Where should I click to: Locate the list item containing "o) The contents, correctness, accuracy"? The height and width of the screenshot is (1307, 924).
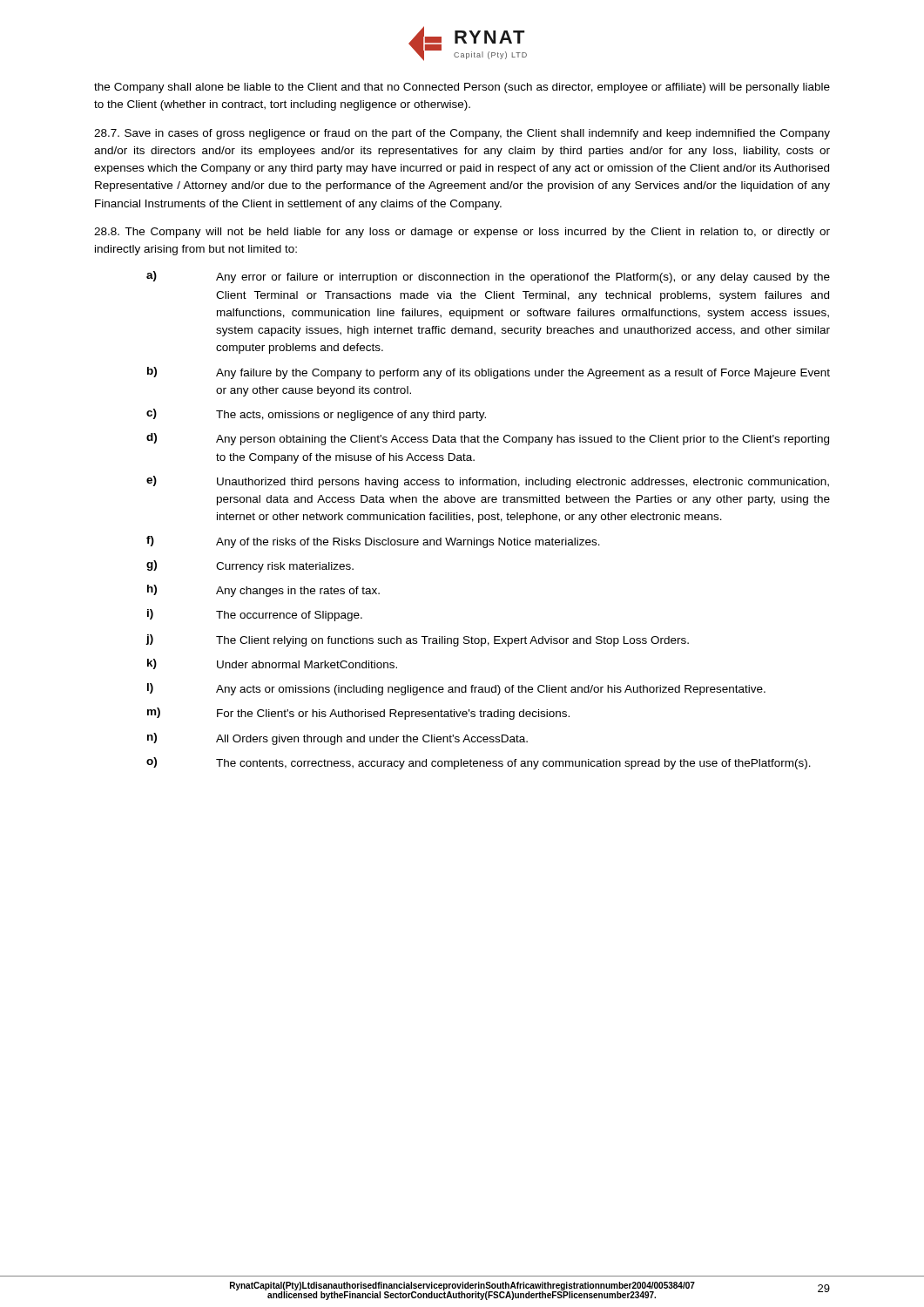point(462,763)
